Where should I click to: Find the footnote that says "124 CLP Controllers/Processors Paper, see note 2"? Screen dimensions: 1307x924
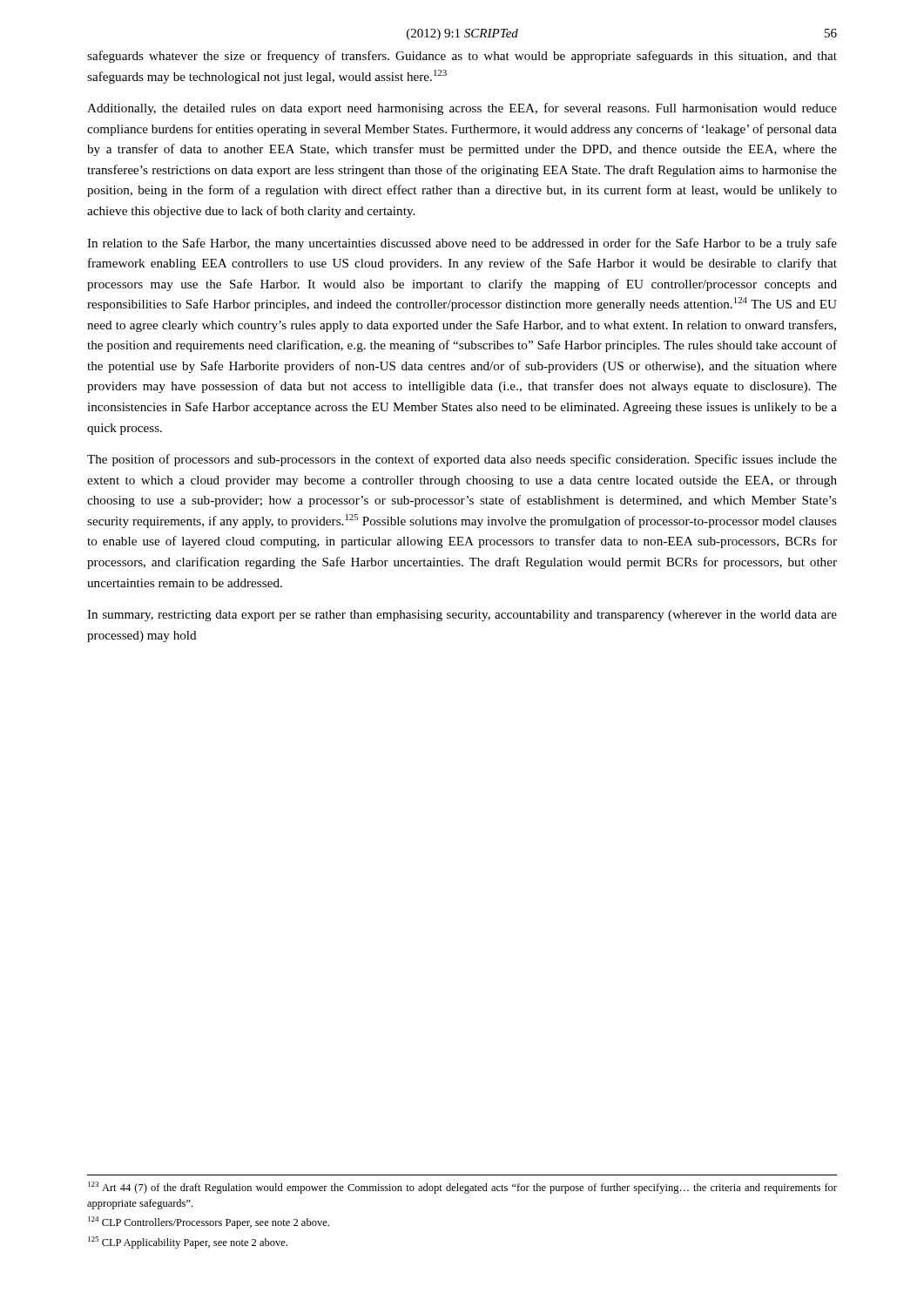point(209,1222)
